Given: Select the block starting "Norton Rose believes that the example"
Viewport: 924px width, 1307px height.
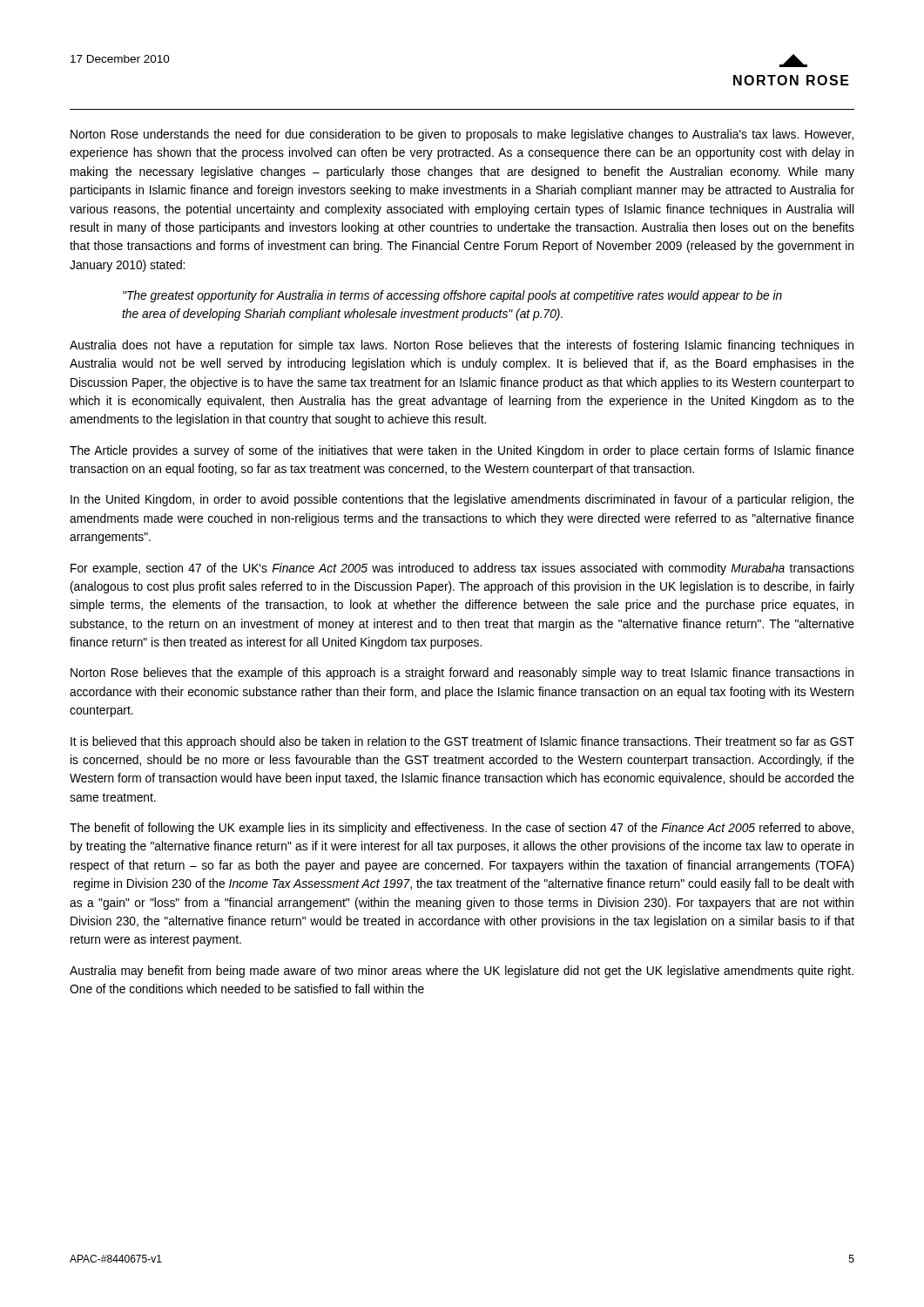Looking at the screenshot, I should click(x=462, y=692).
